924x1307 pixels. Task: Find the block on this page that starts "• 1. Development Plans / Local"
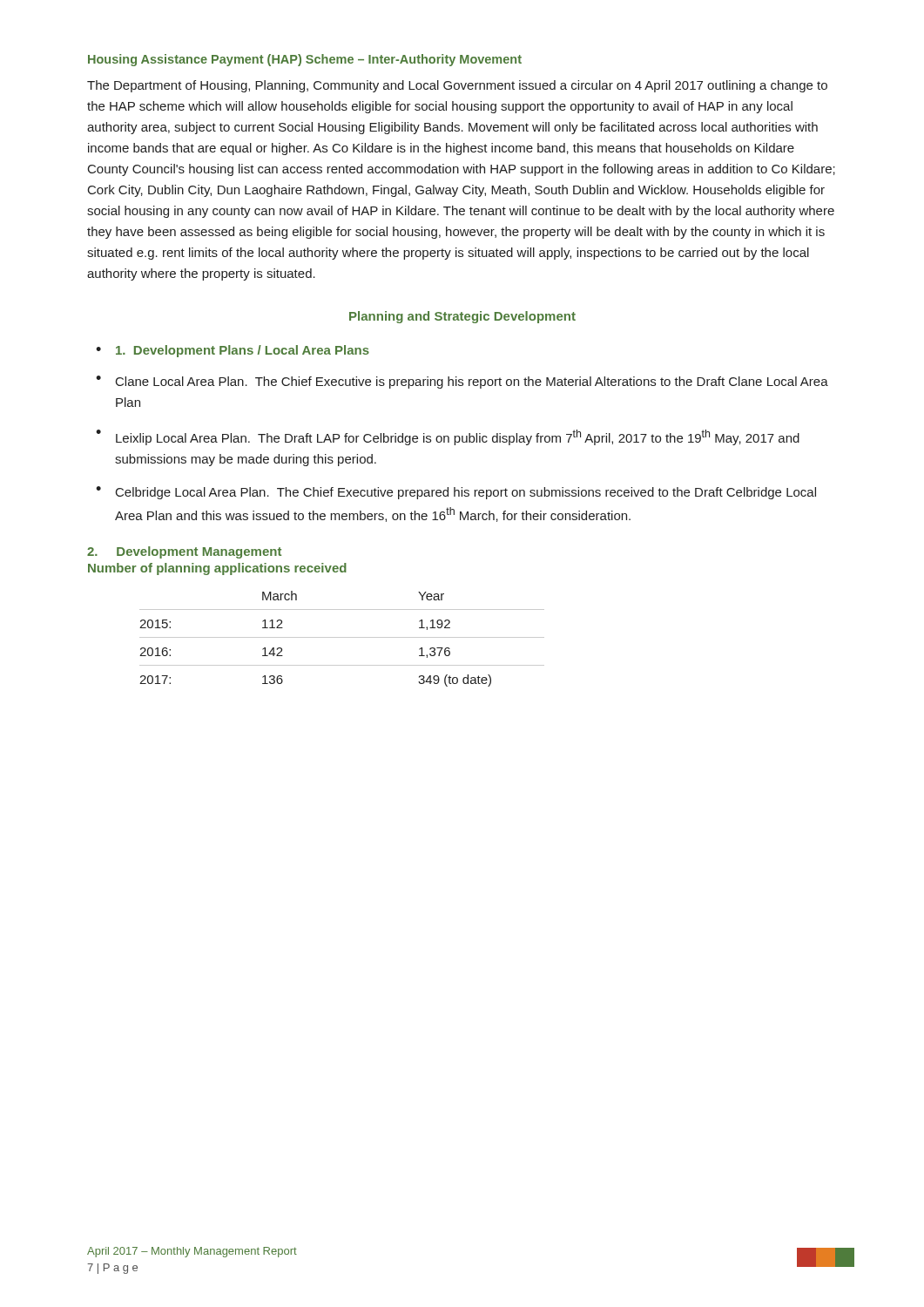tap(233, 351)
